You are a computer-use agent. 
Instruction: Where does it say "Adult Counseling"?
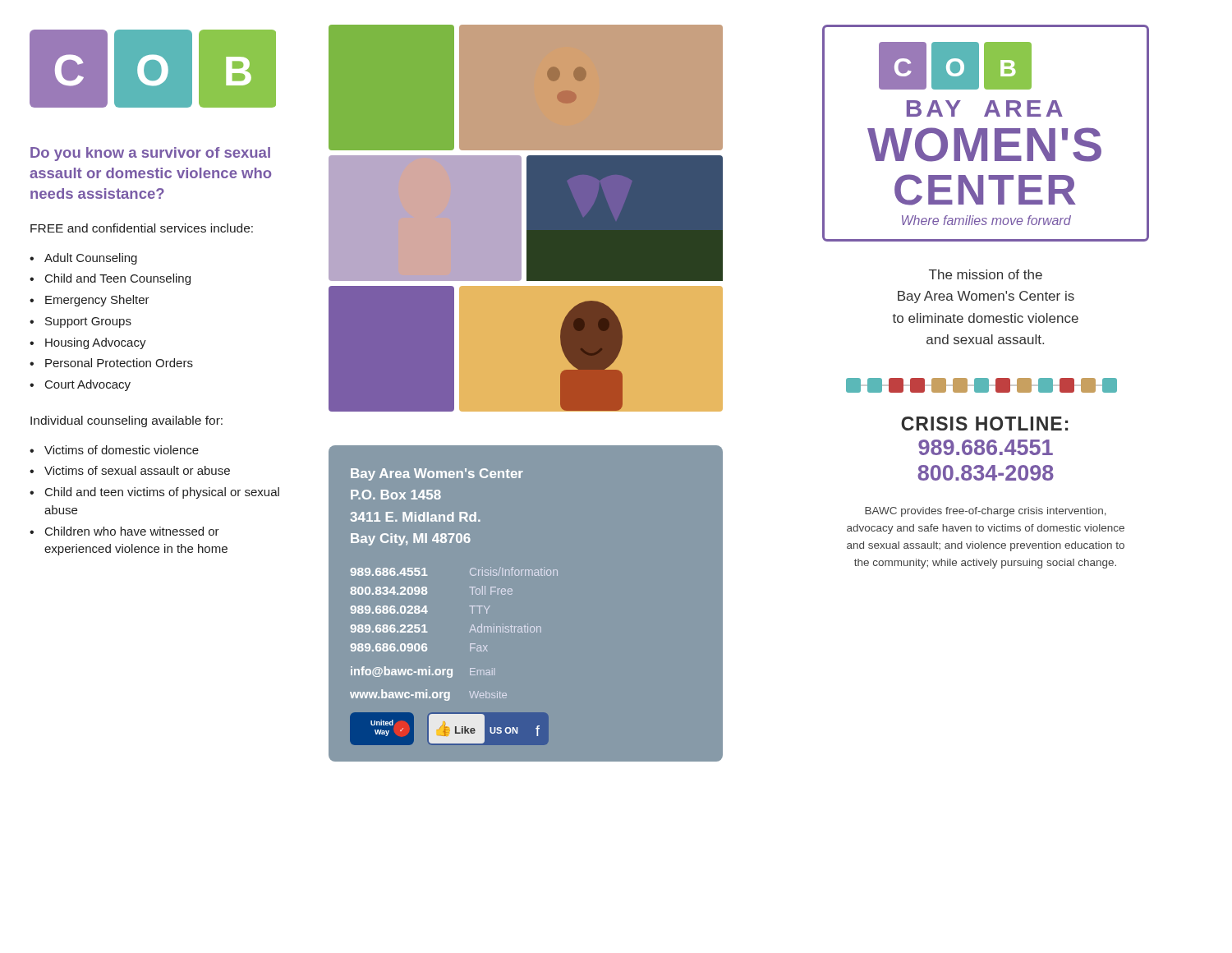tap(91, 257)
